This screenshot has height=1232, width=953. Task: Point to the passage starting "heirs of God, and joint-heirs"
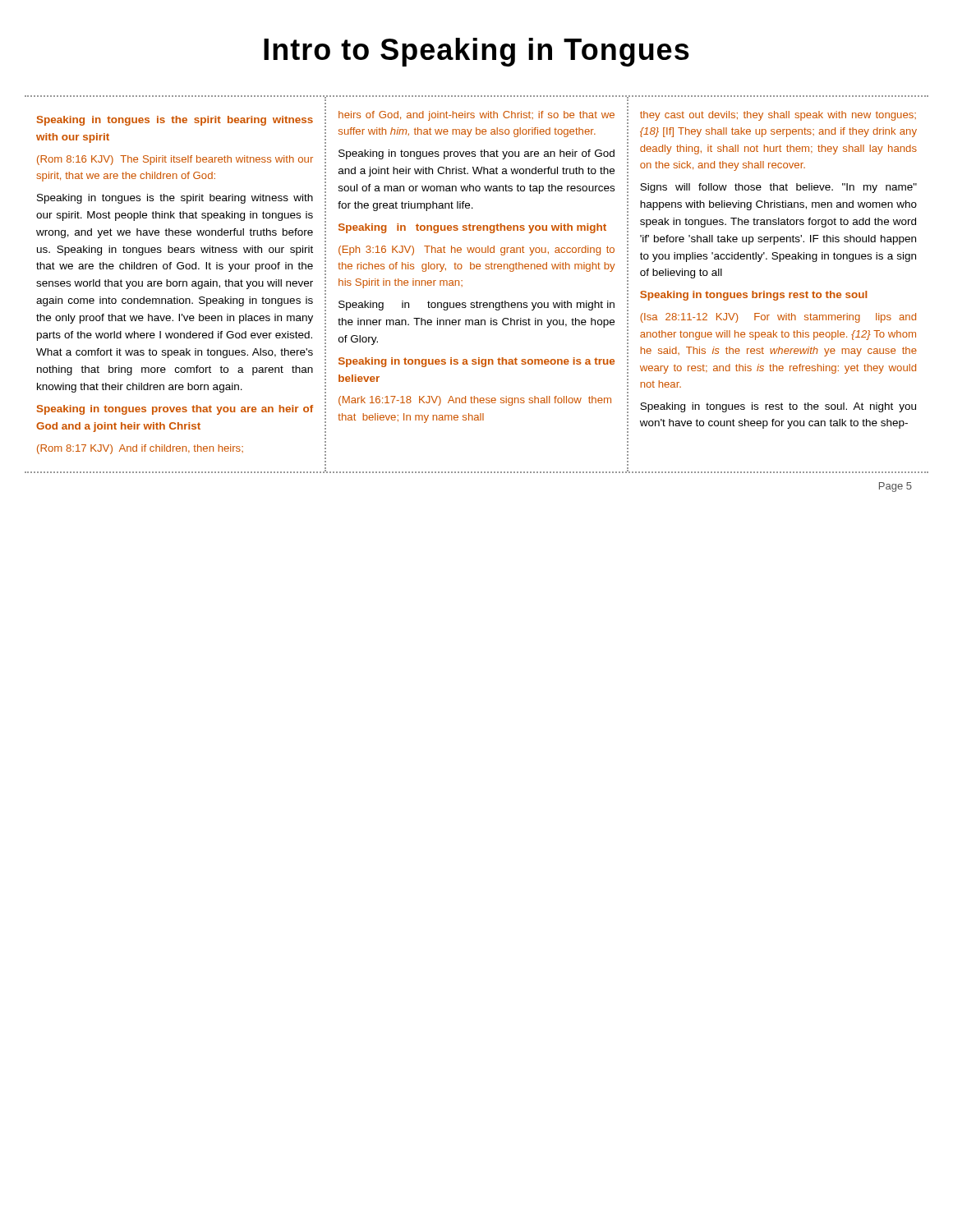[476, 124]
